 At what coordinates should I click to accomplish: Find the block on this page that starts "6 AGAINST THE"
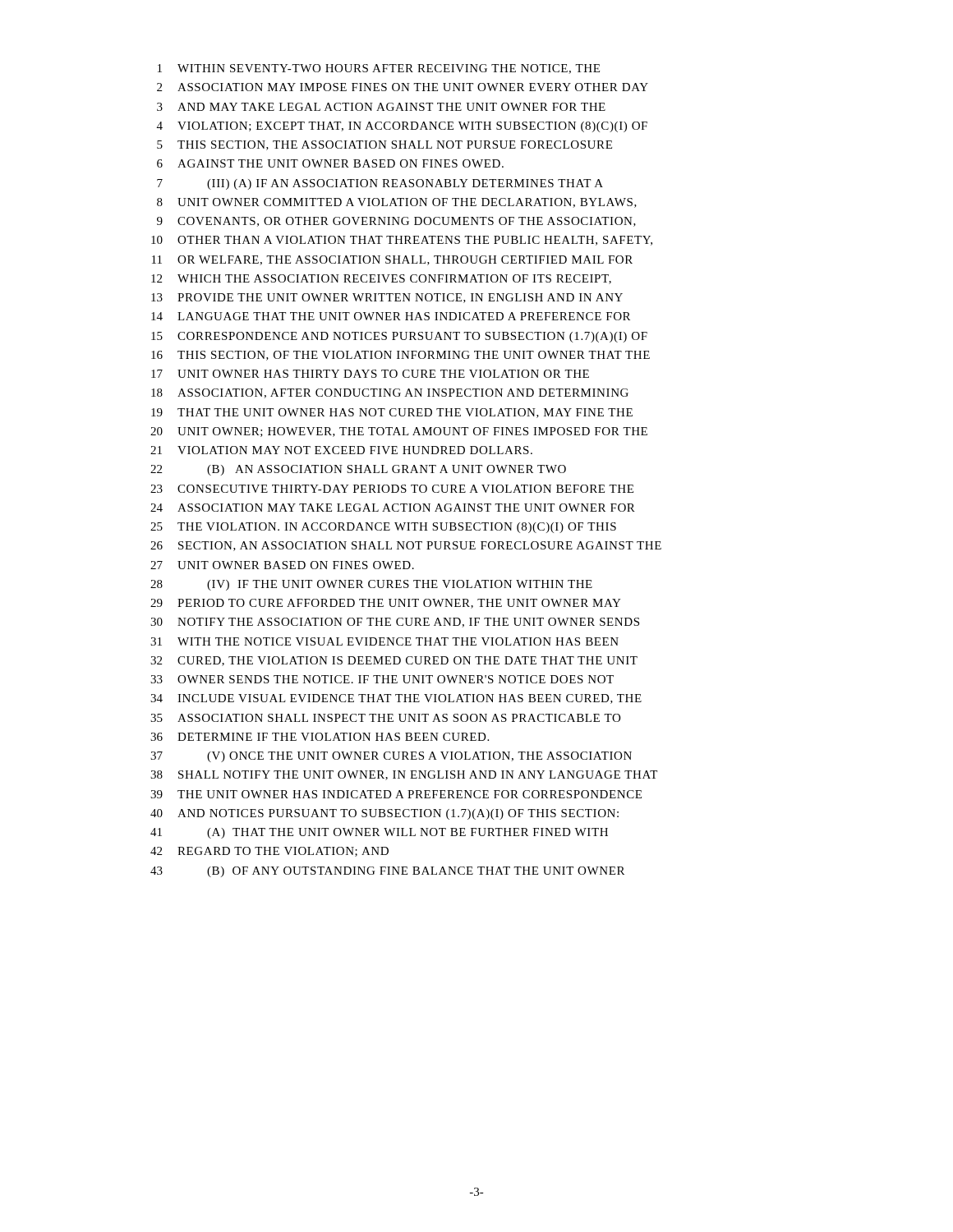pos(476,164)
